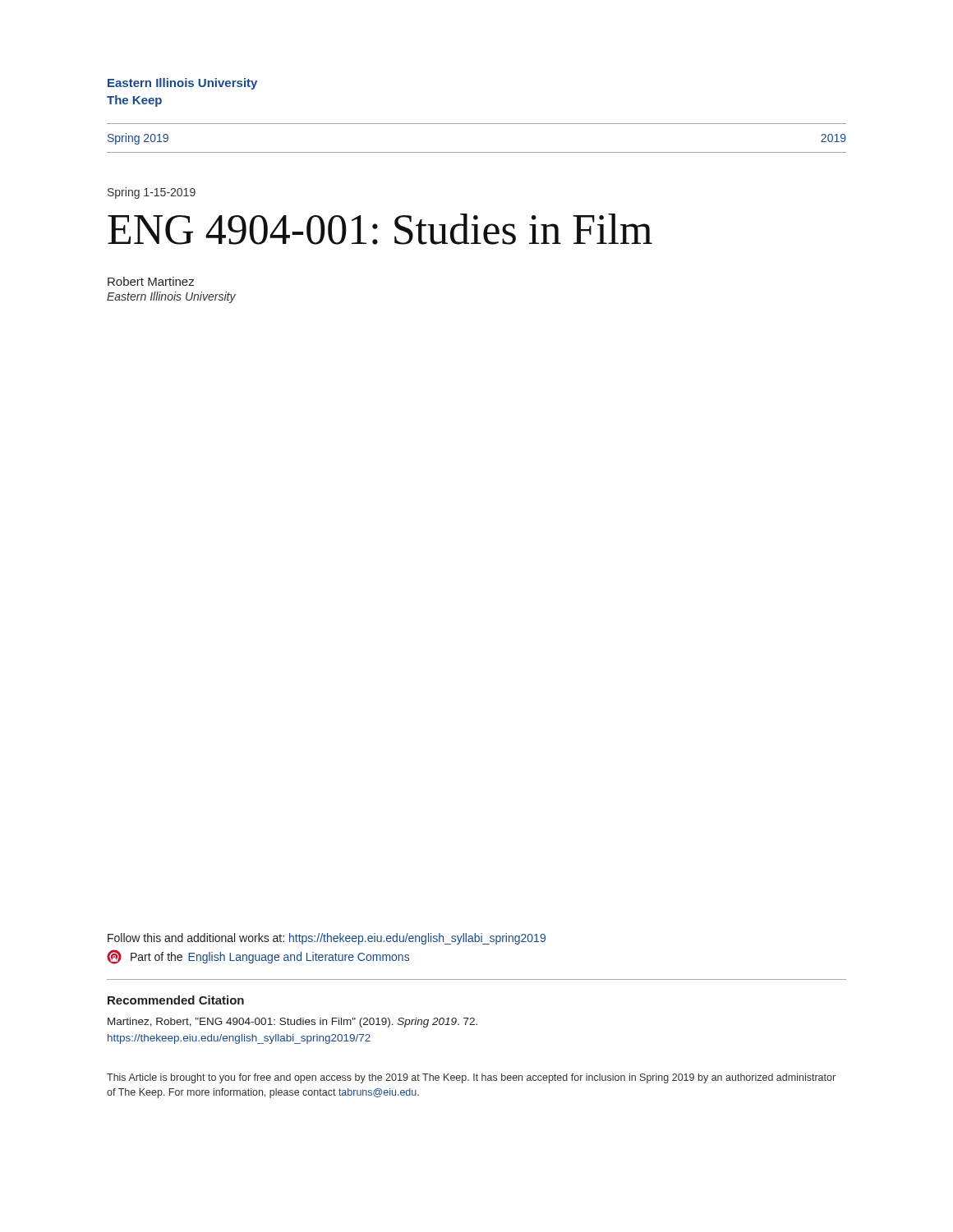Navigate to the block starting "ENG 4904-001: Studies"
953x1232 pixels.
(x=380, y=230)
